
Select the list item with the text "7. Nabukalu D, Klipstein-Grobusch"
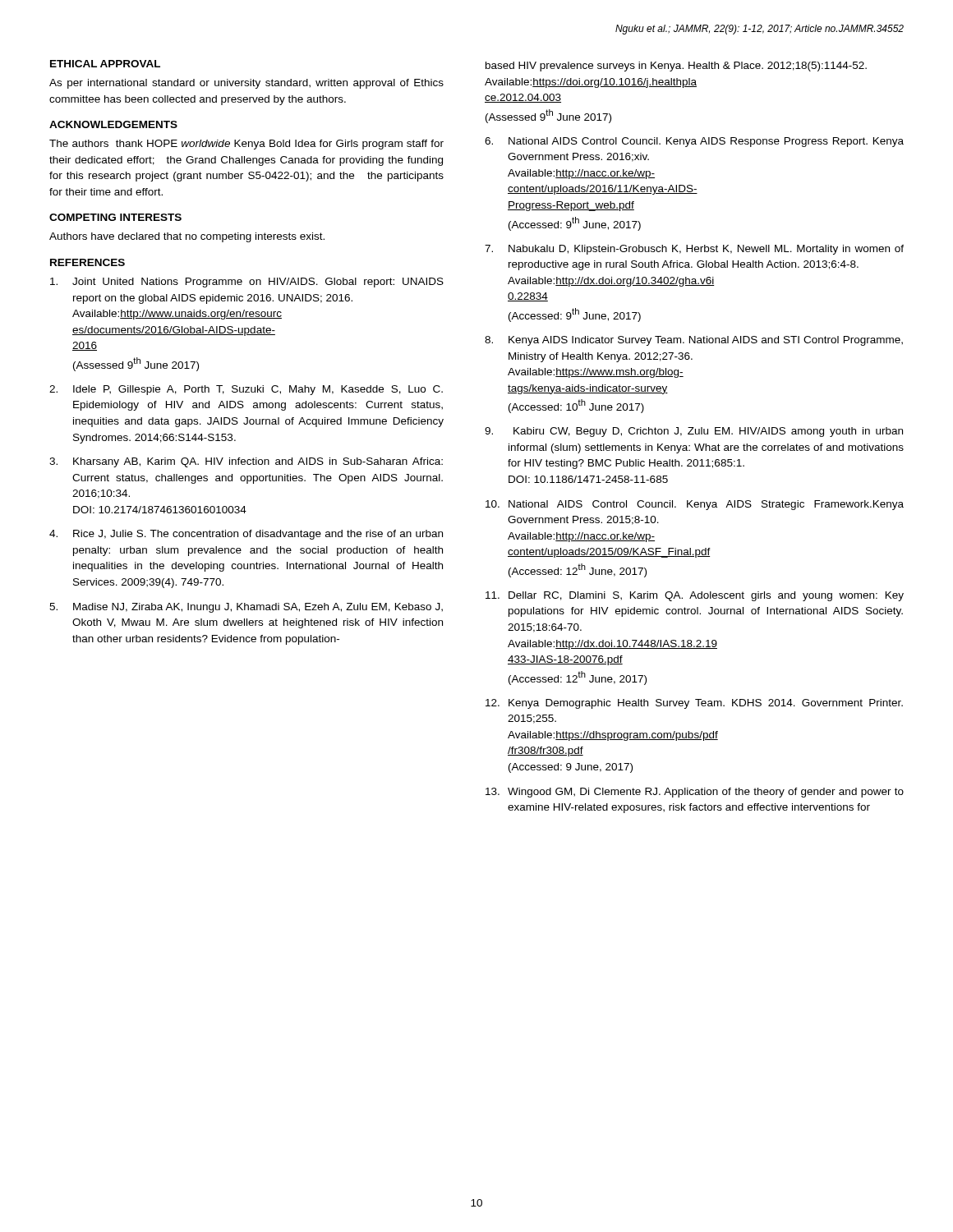coord(694,282)
